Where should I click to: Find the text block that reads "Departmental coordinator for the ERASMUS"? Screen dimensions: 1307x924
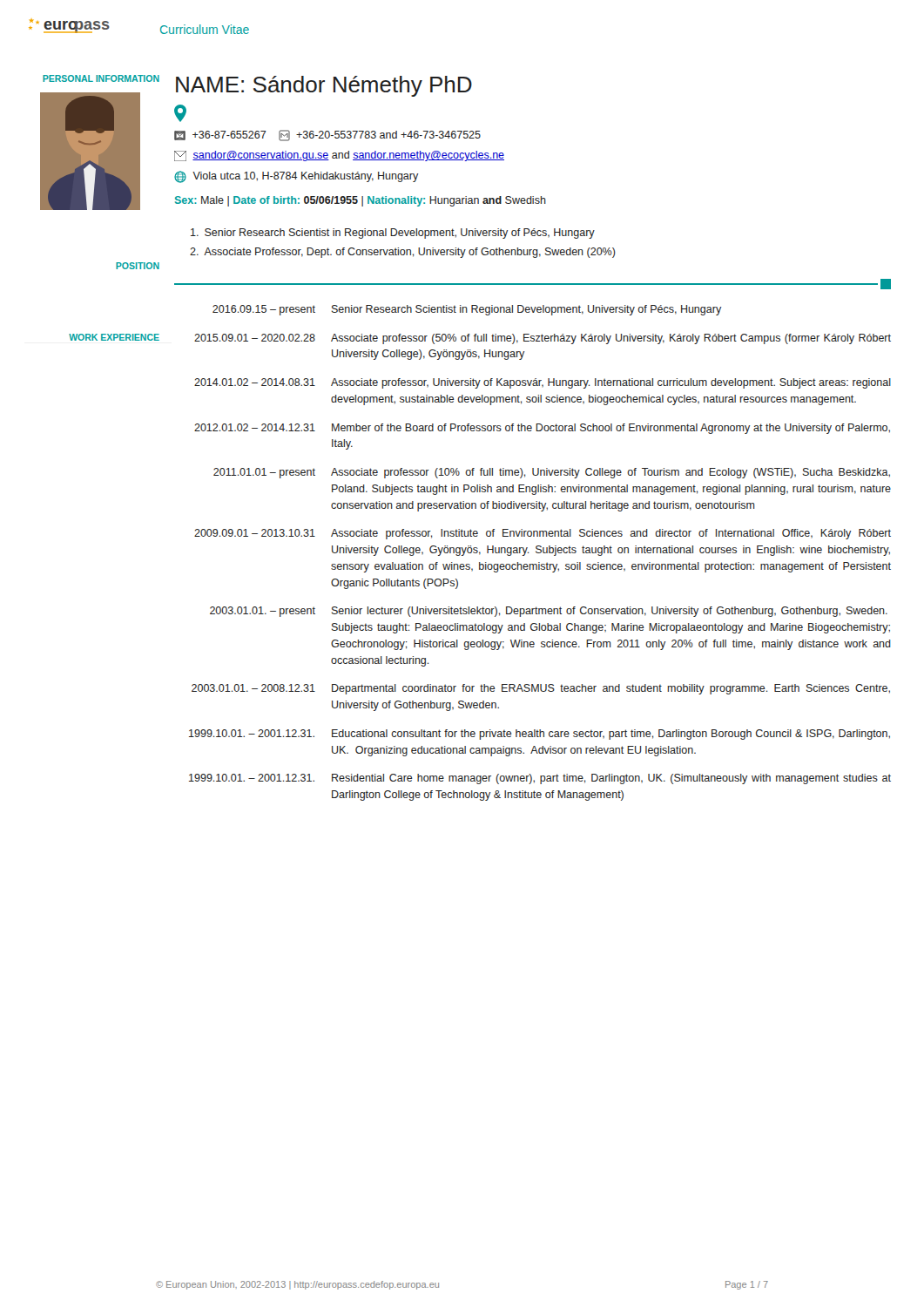pyautogui.click(x=611, y=697)
